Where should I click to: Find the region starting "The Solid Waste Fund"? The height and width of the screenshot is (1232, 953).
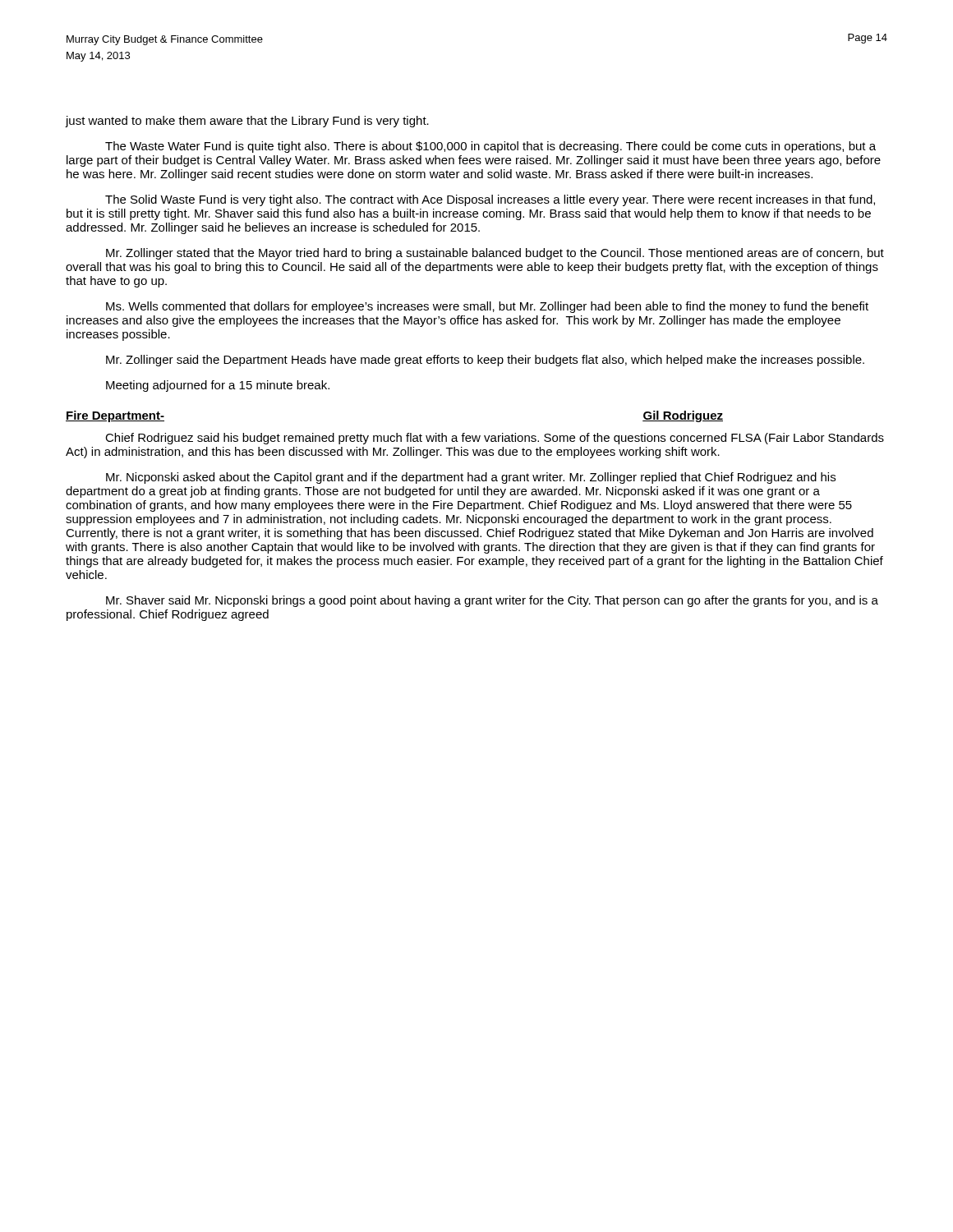click(471, 213)
